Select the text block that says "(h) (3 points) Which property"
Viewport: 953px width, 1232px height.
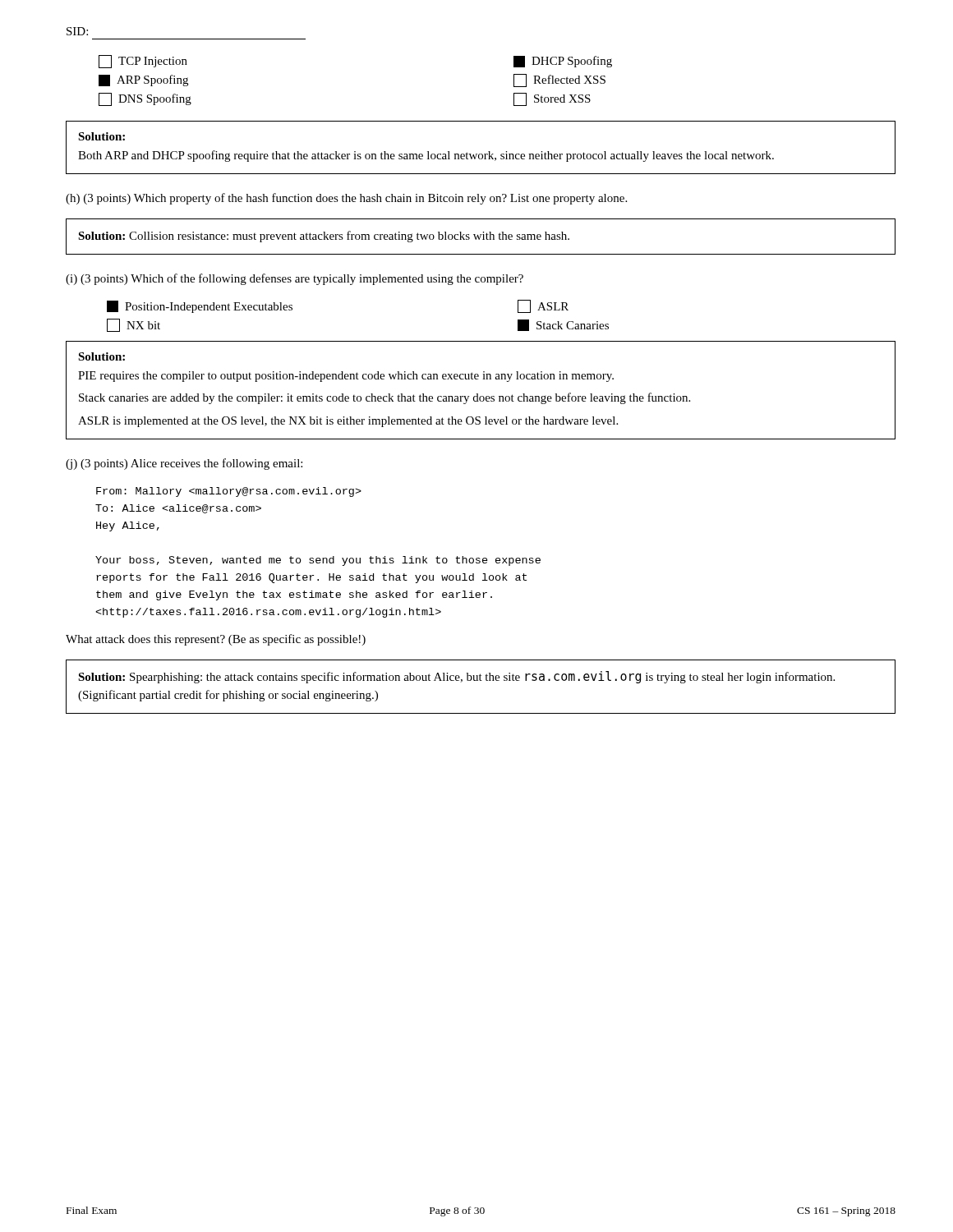pyautogui.click(x=347, y=198)
